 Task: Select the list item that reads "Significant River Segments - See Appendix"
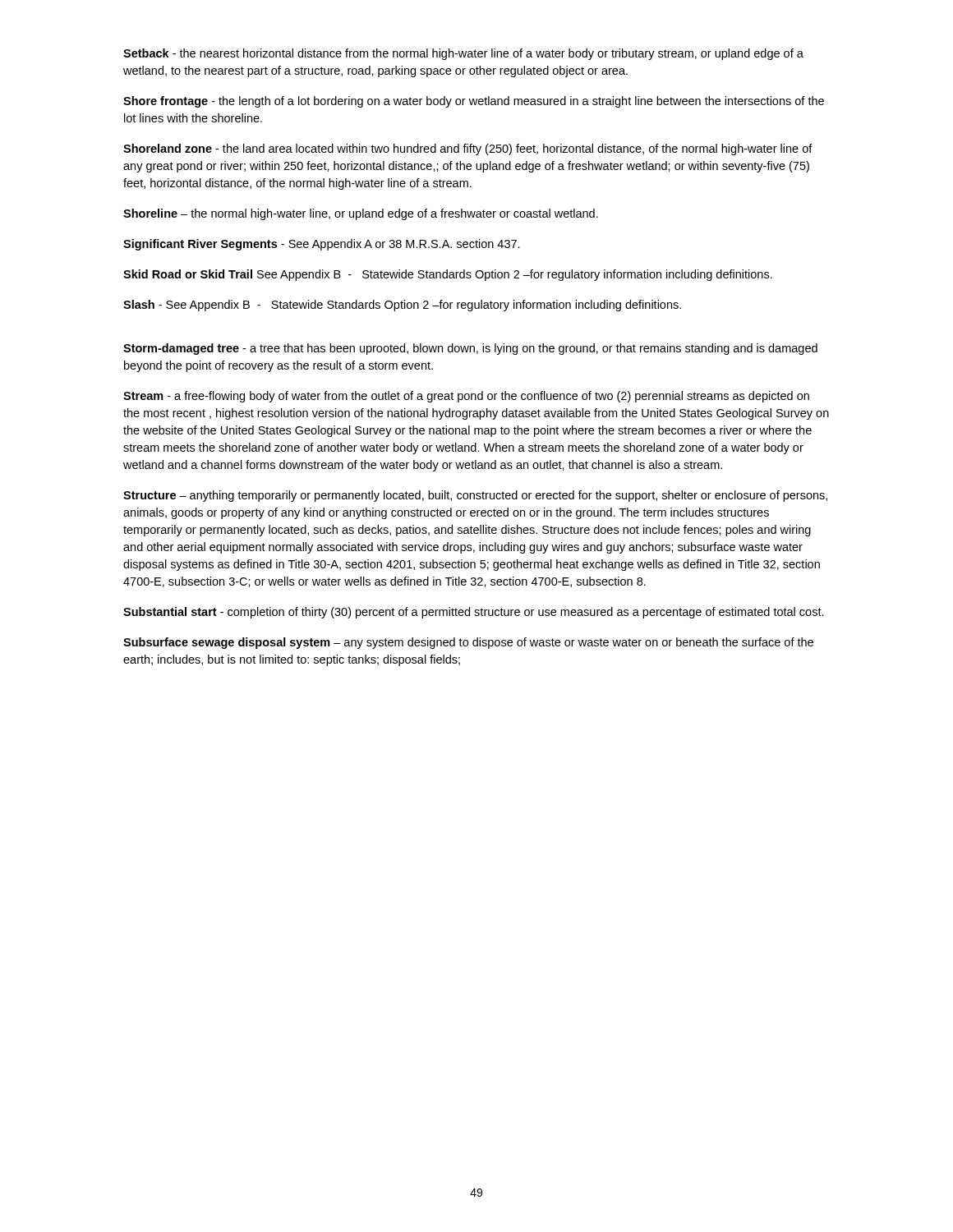click(x=322, y=244)
